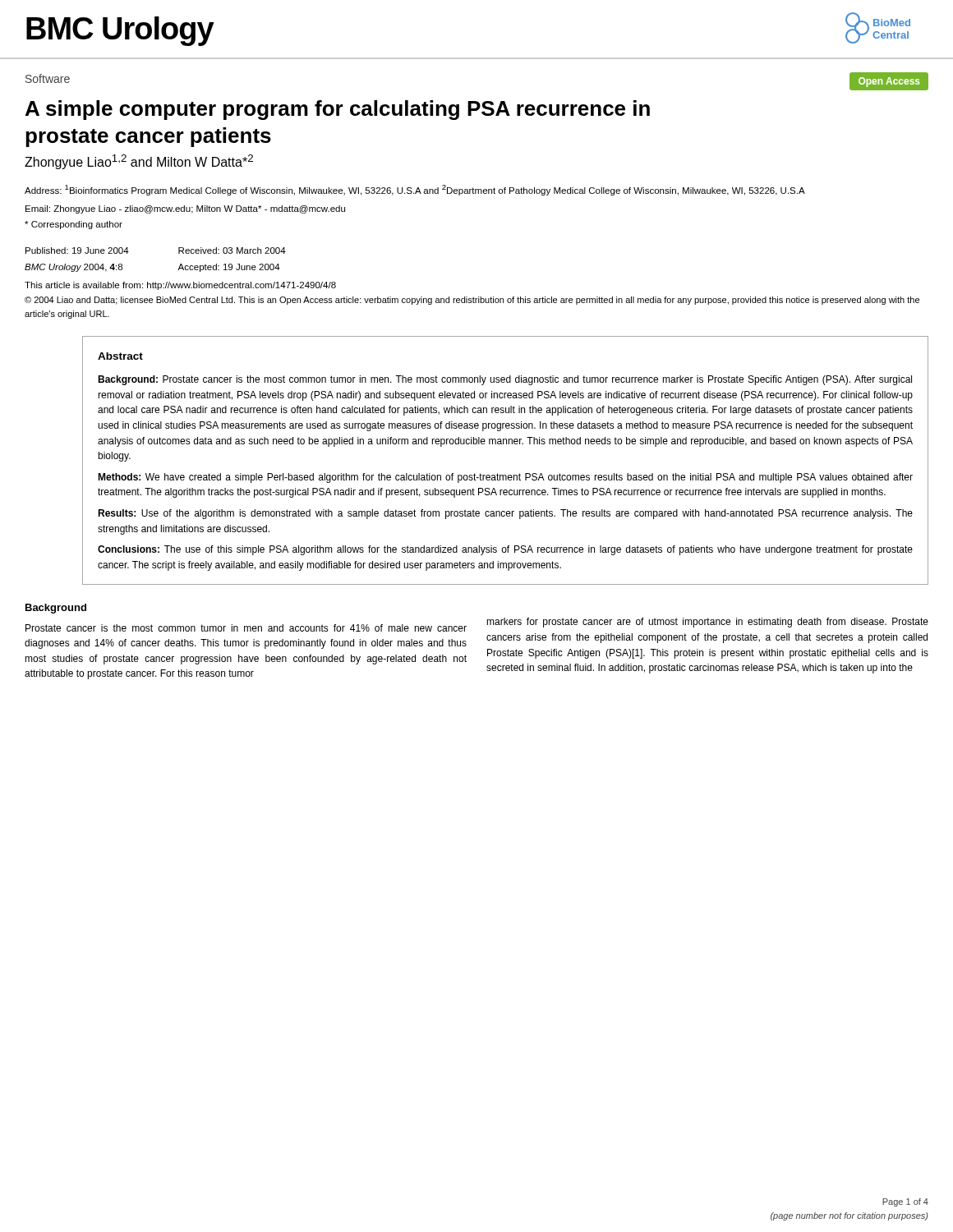Where is the passage that starts "markers for prostate cancer are of"?
The width and height of the screenshot is (953, 1232).
click(x=707, y=645)
